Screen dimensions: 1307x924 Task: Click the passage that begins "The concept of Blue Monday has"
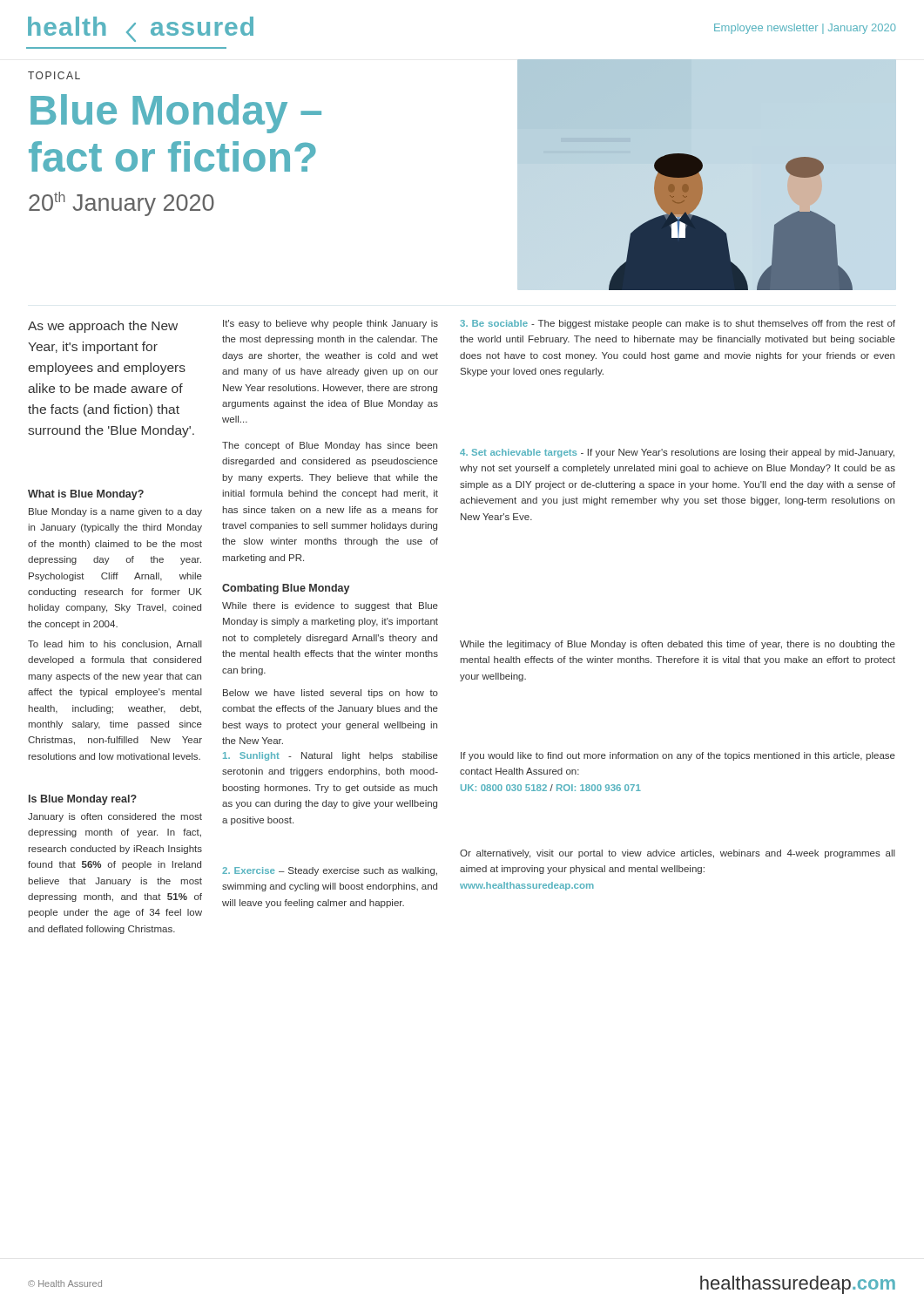click(x=330, y=501)
